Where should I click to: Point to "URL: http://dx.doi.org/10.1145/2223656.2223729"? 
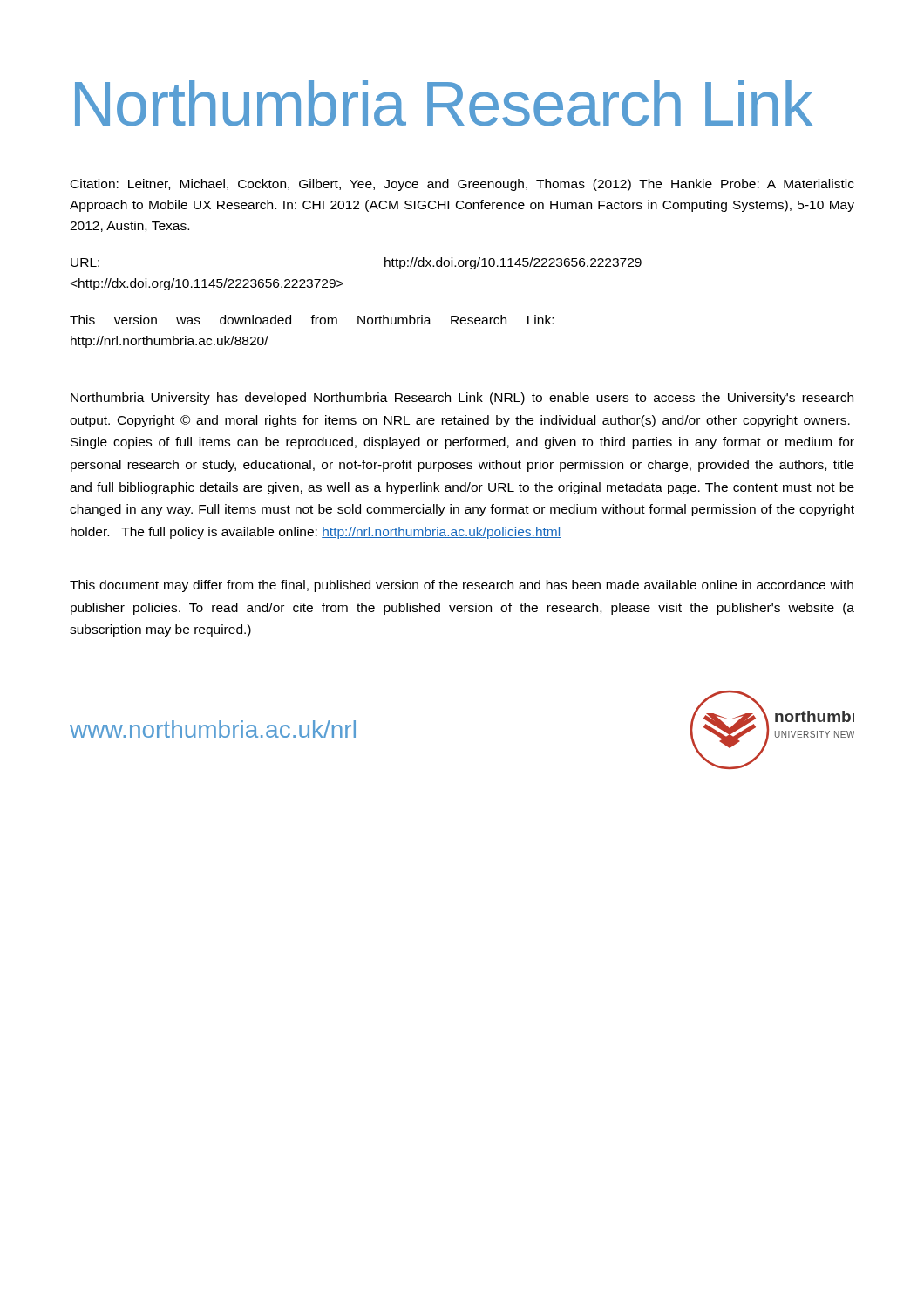[x=462, y=273]
